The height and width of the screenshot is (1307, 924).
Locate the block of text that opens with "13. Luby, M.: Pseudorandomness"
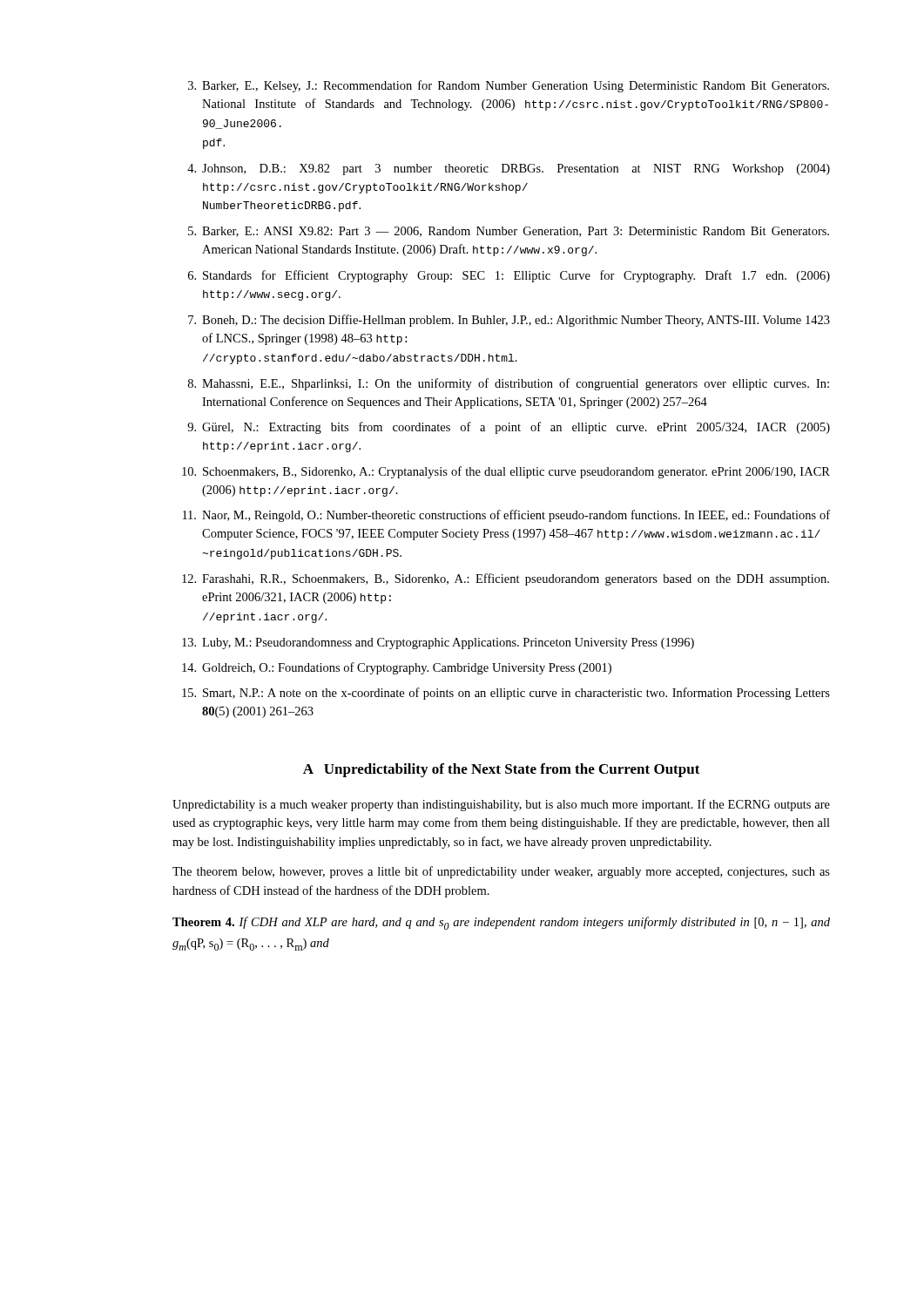coord(501,643)
